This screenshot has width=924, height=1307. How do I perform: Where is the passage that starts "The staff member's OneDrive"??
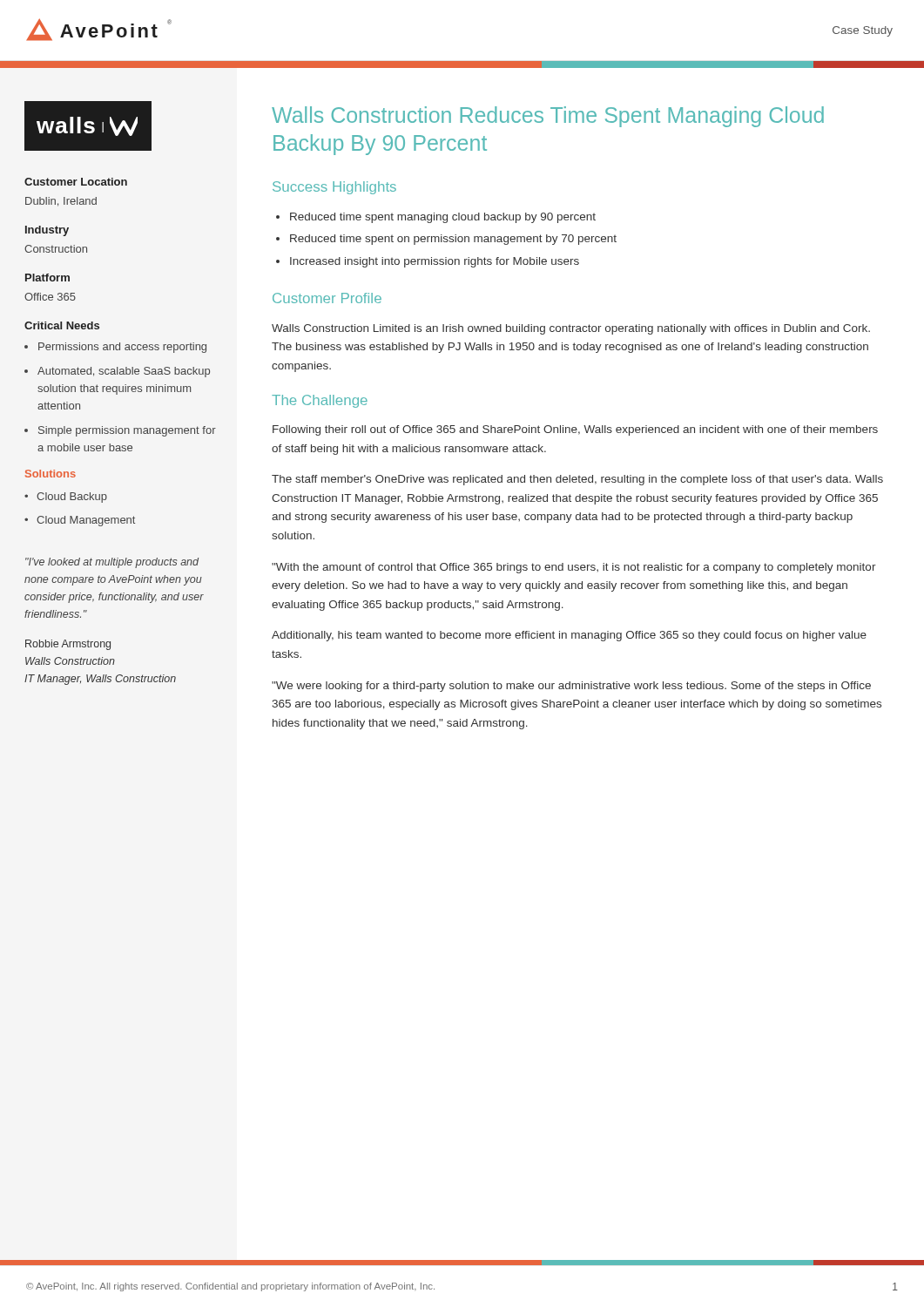578,507
